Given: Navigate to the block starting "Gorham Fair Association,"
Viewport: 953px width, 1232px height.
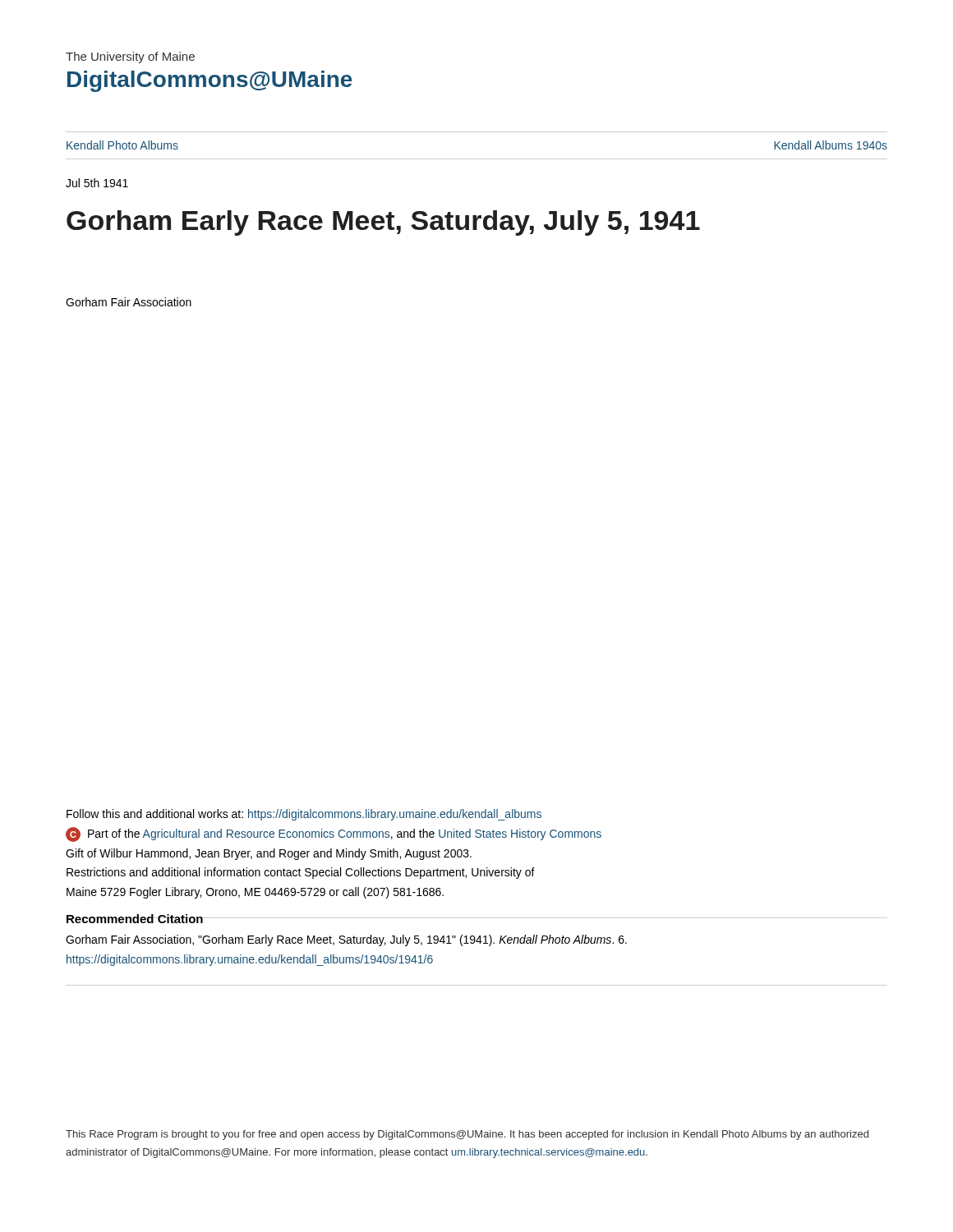Looking at the screenshot, I should tap(347, 949).
